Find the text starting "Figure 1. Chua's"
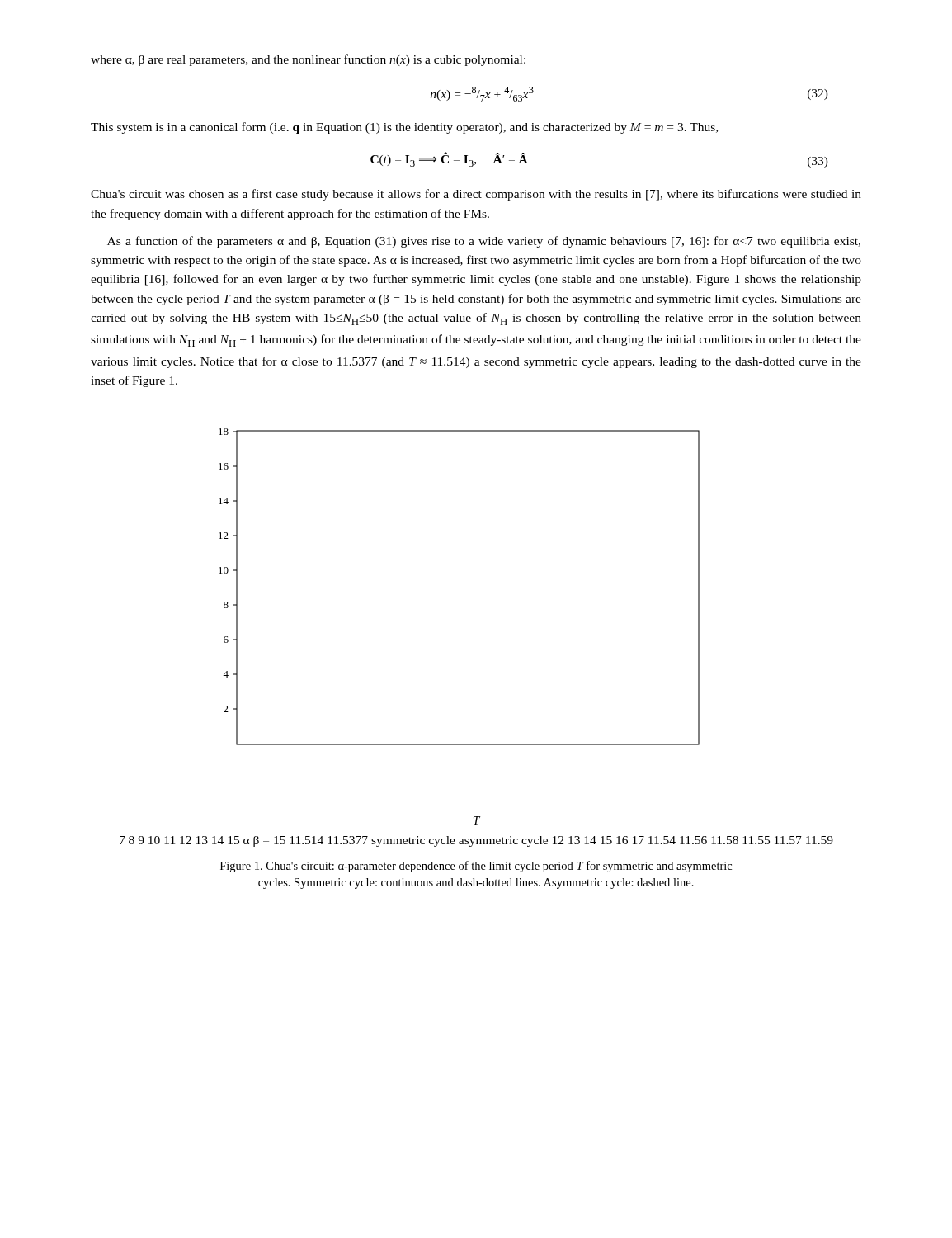 (476, 874)
